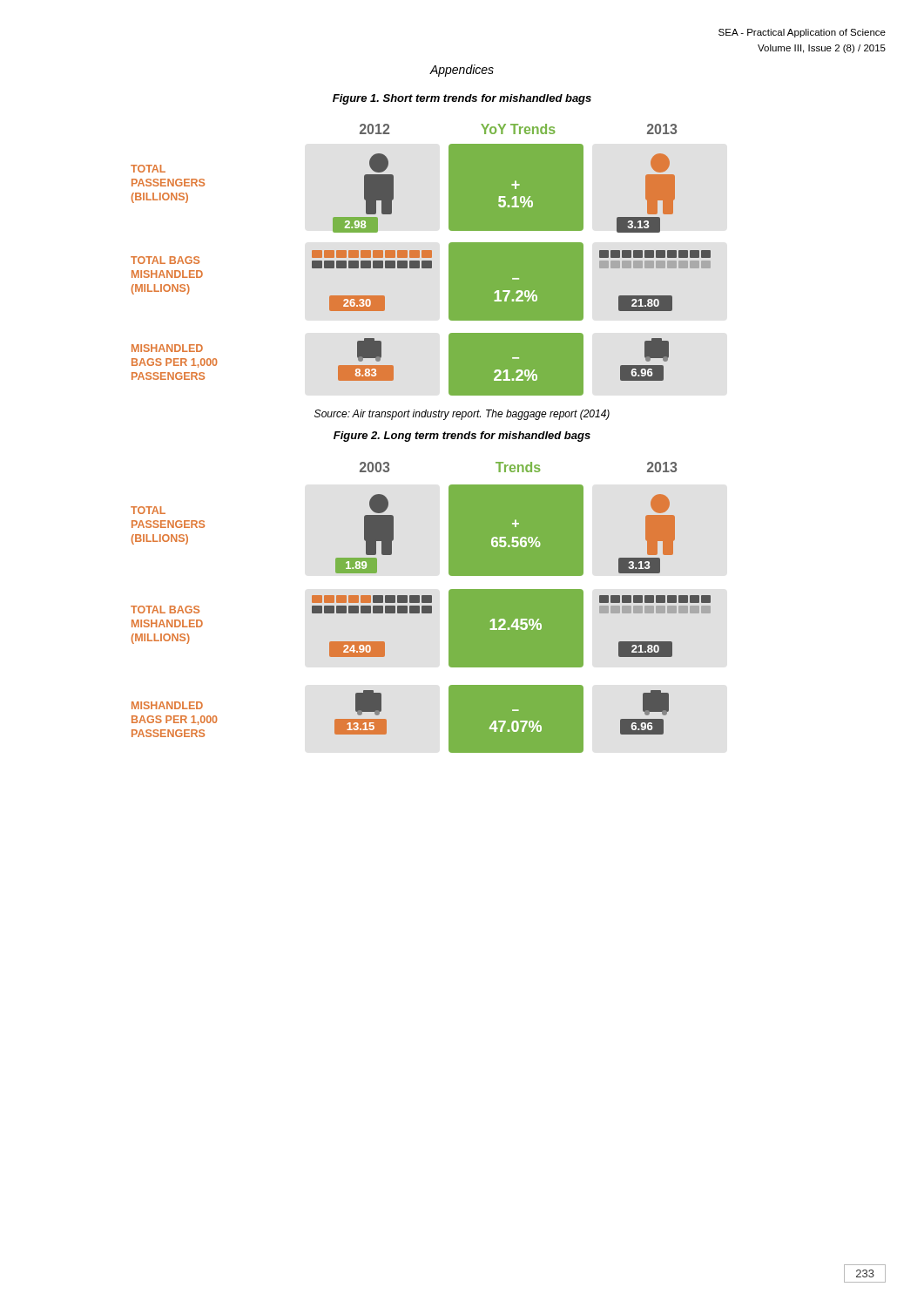
Task: Point to the caption beginning "Source: Air transport"
Action: coord(462,414)
